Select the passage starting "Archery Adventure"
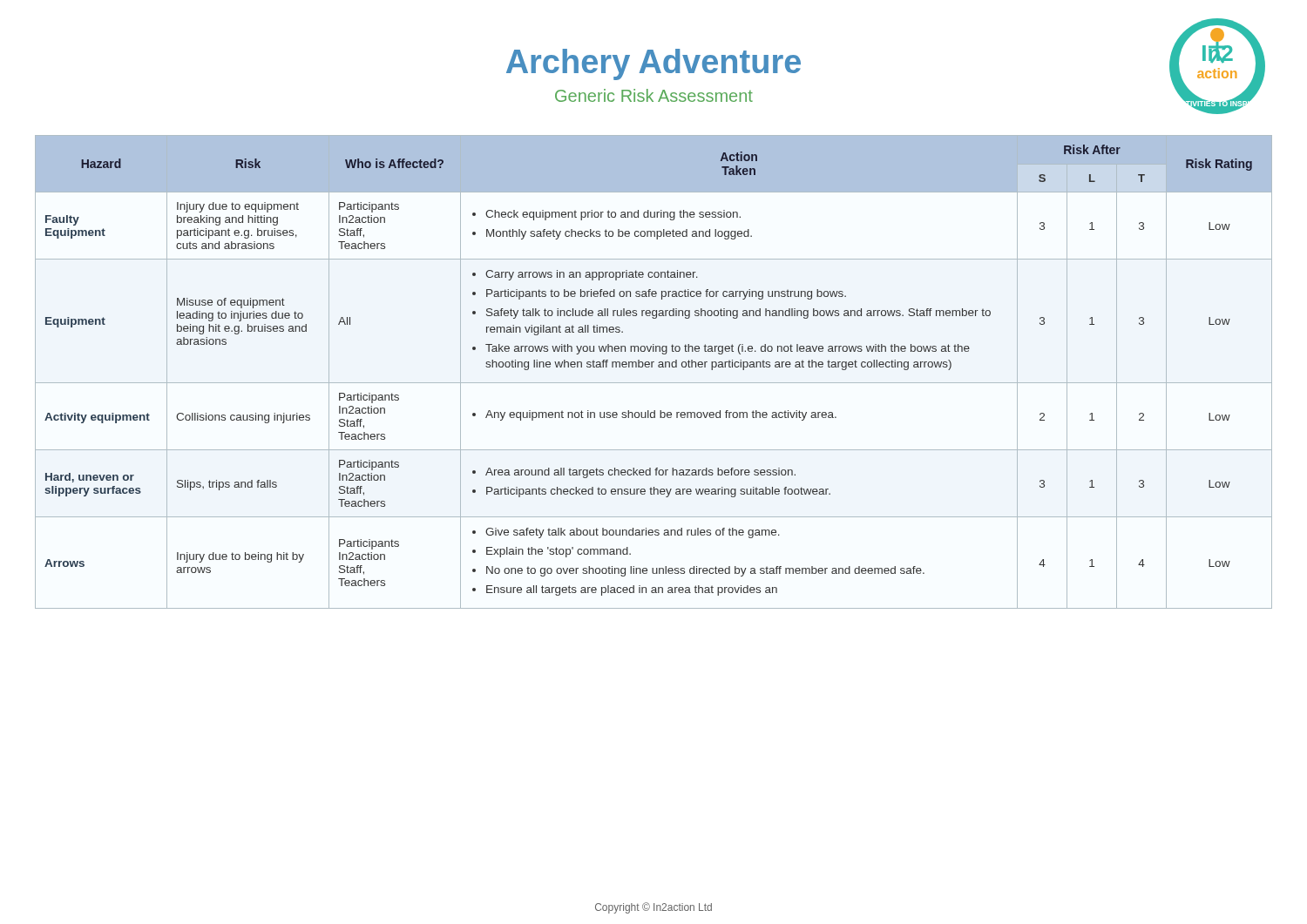This screenshot has height=924, width=1307. [x=654, y=62]
